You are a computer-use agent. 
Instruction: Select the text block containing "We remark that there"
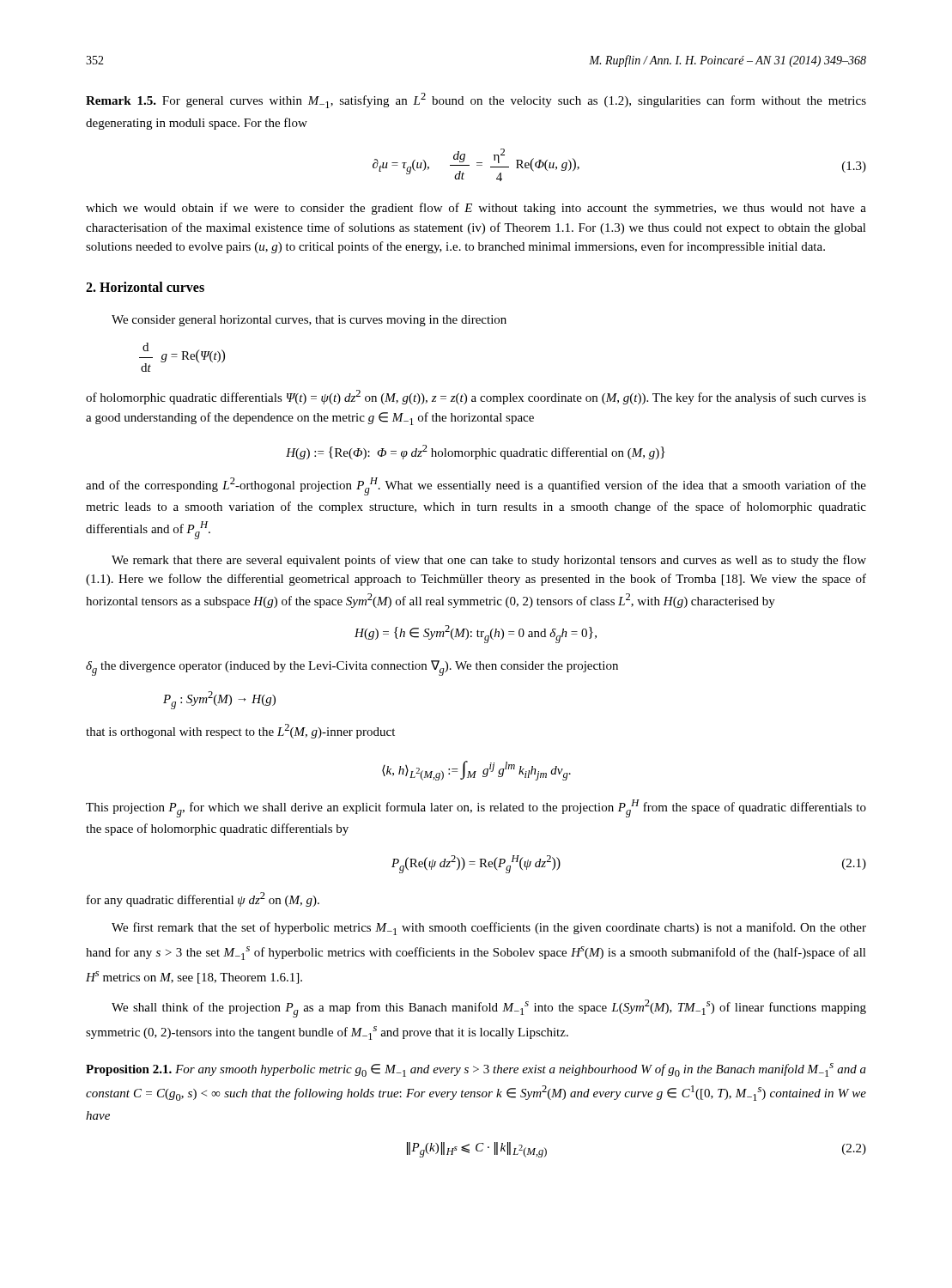[x=476, y=580]
